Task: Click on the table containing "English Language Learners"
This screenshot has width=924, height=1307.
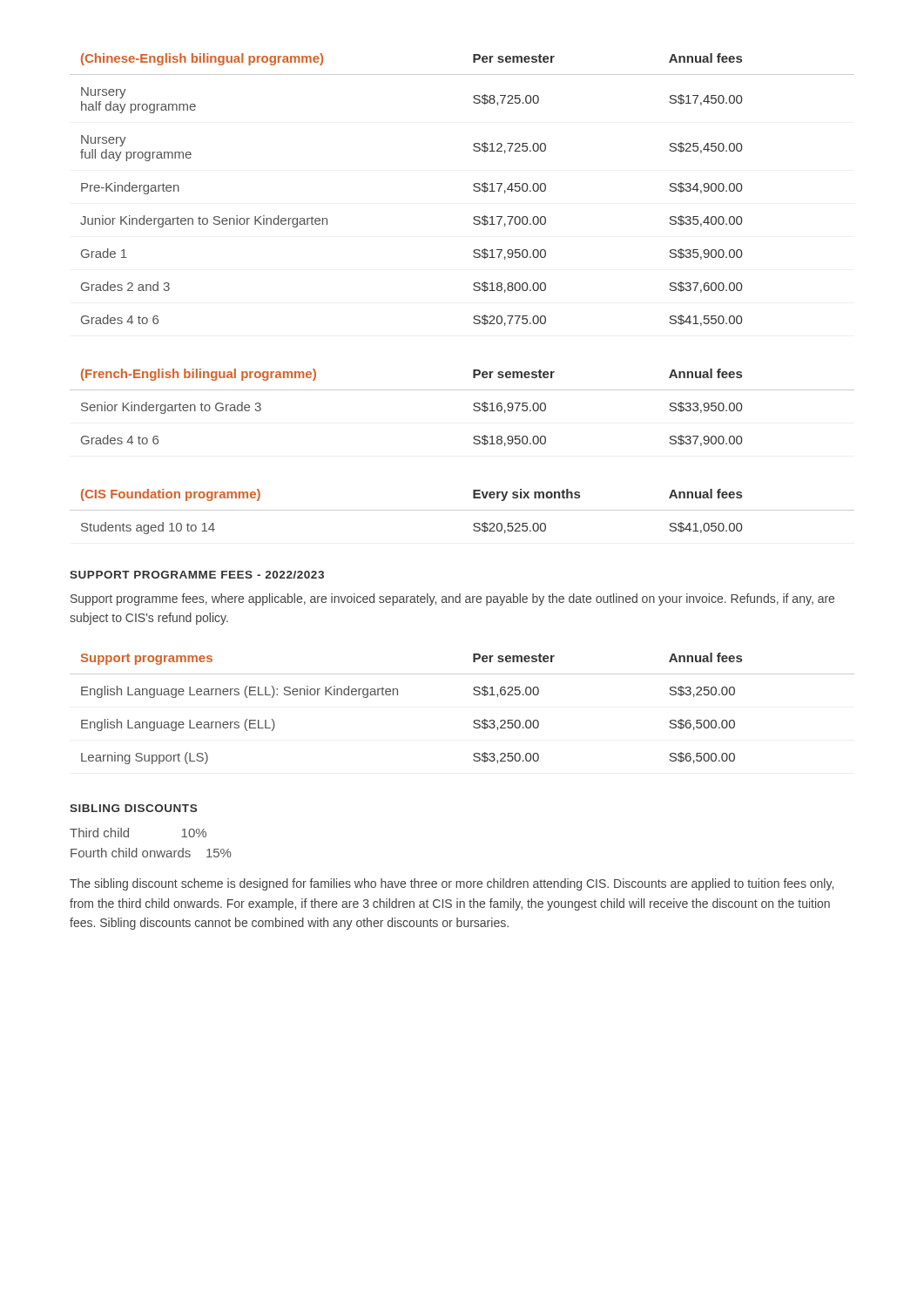Action: point(462,708)
